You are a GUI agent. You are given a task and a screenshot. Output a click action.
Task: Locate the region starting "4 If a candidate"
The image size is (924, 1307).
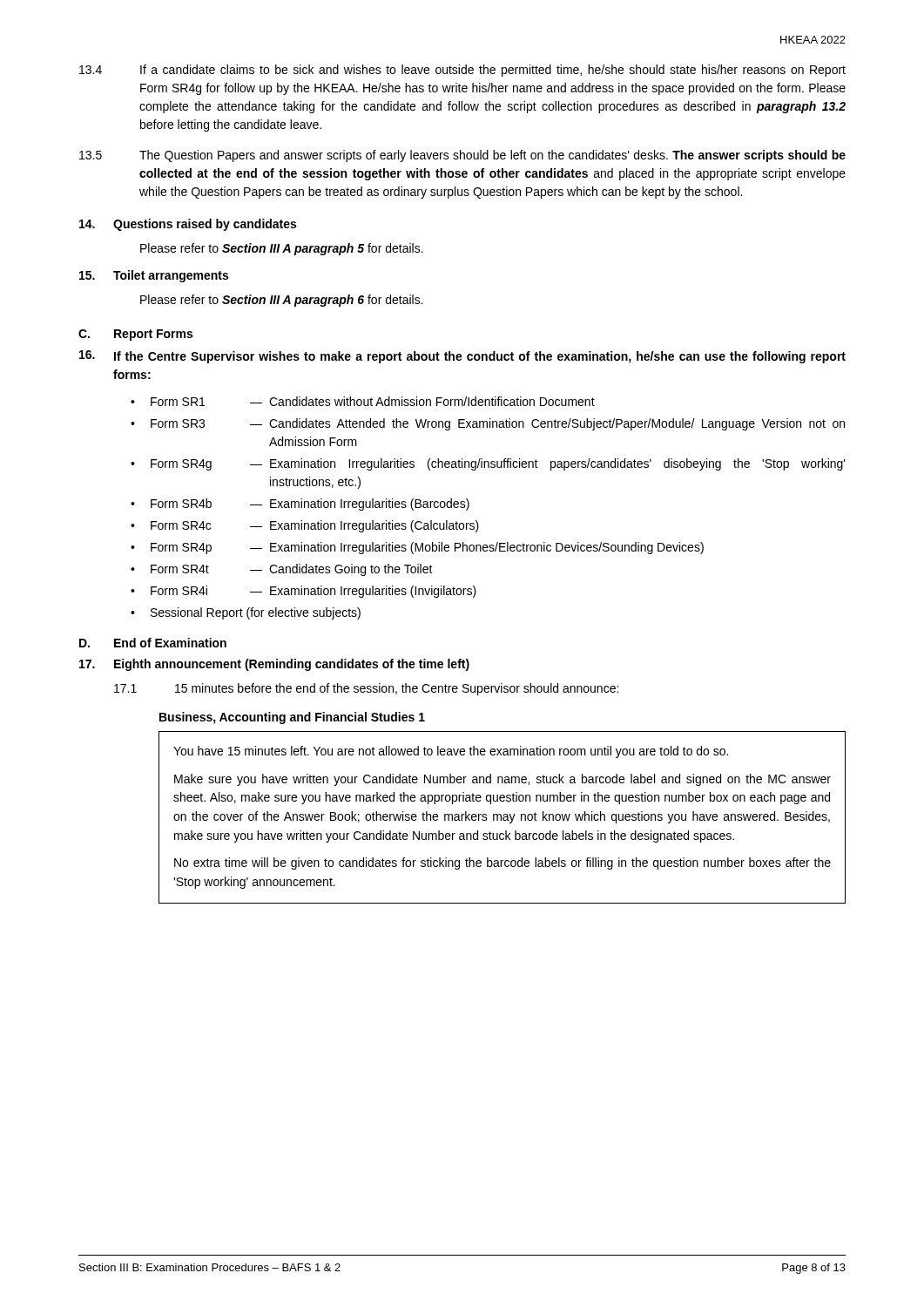click(x=462, y=98)
